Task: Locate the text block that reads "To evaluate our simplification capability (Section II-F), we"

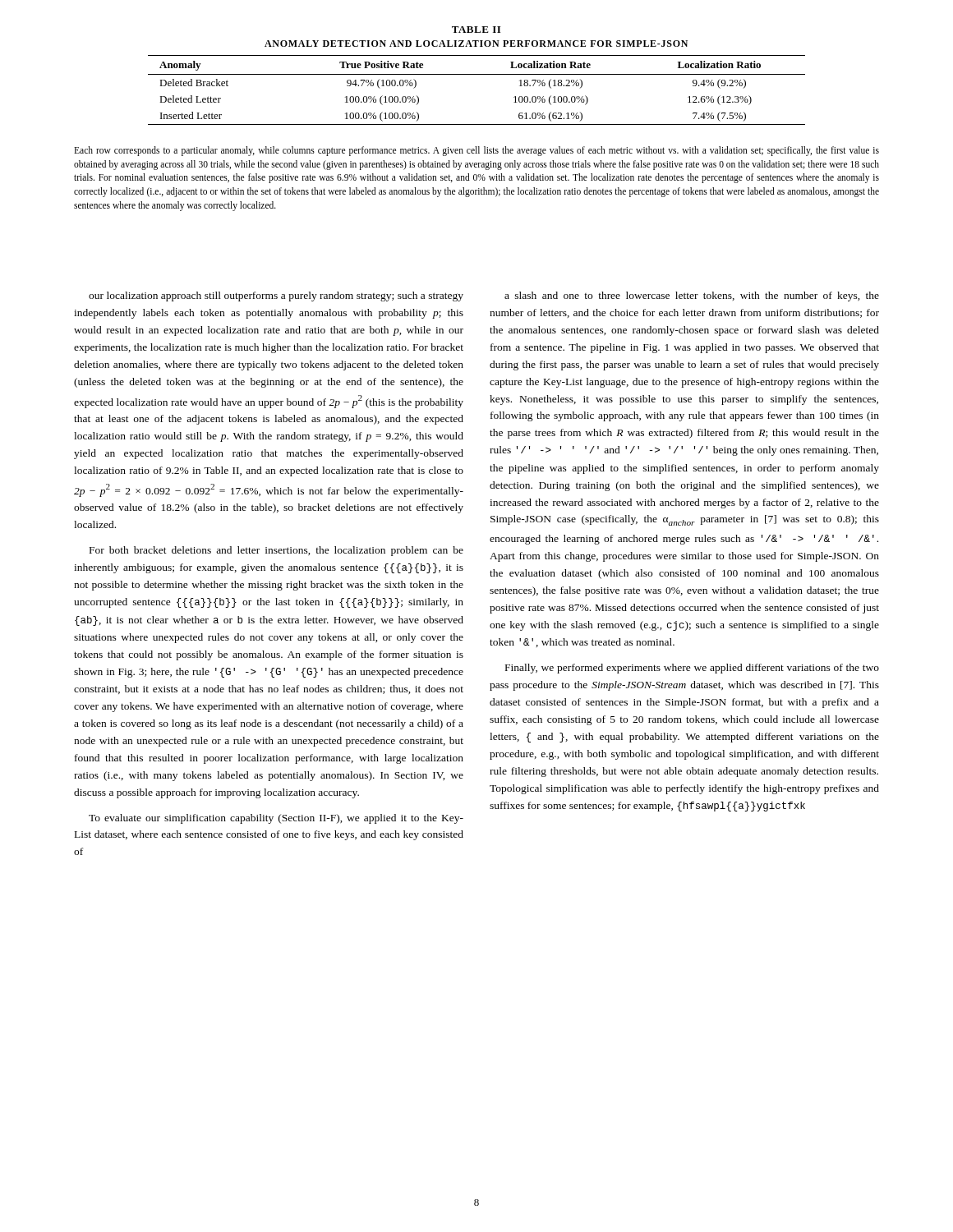Action: [x=269, y=835]
